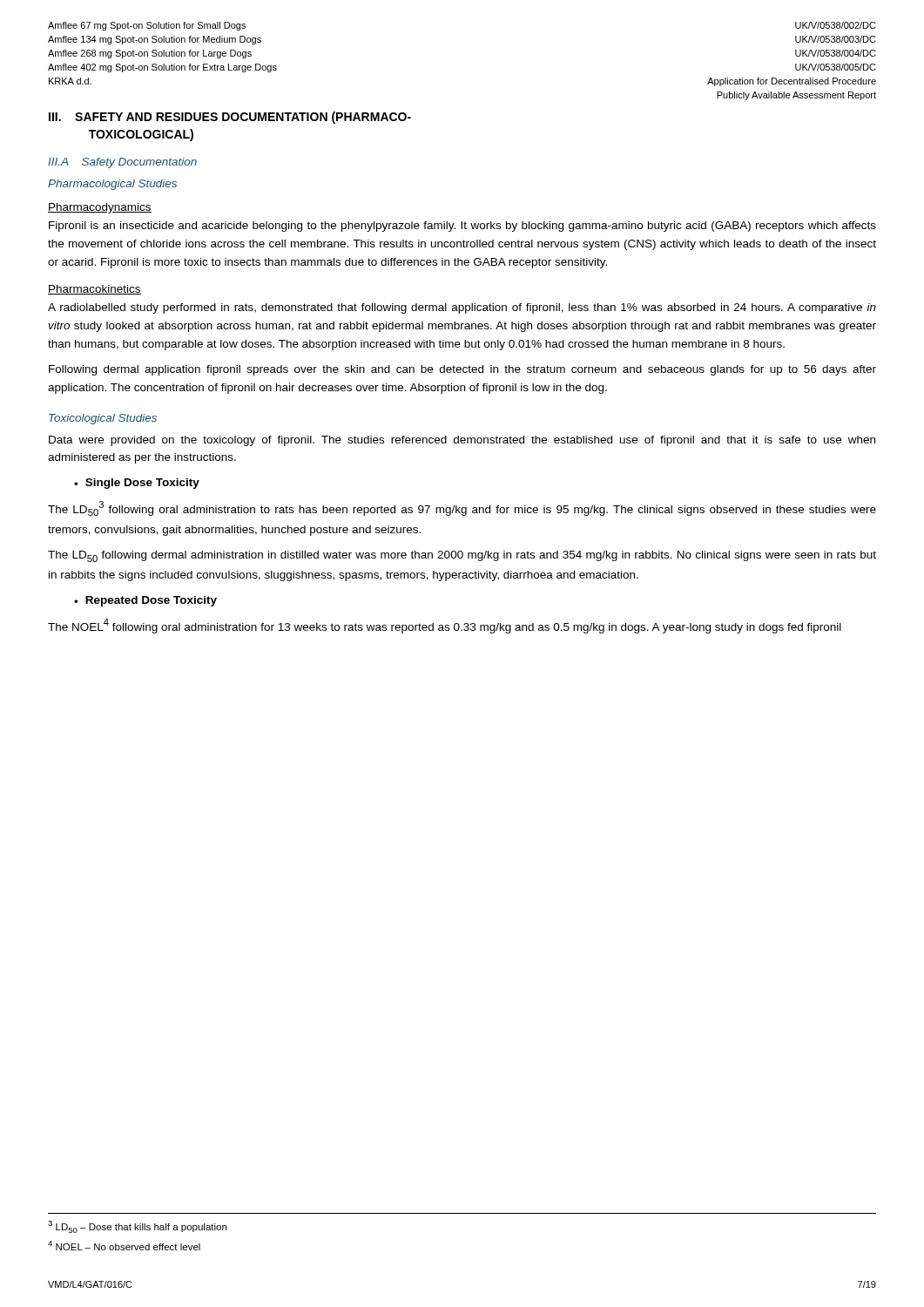This screenshot has height=1307, width=924.
Task: Where is the passage that starts "Data were provided on the toxicology"?
Action: point(462,448)
